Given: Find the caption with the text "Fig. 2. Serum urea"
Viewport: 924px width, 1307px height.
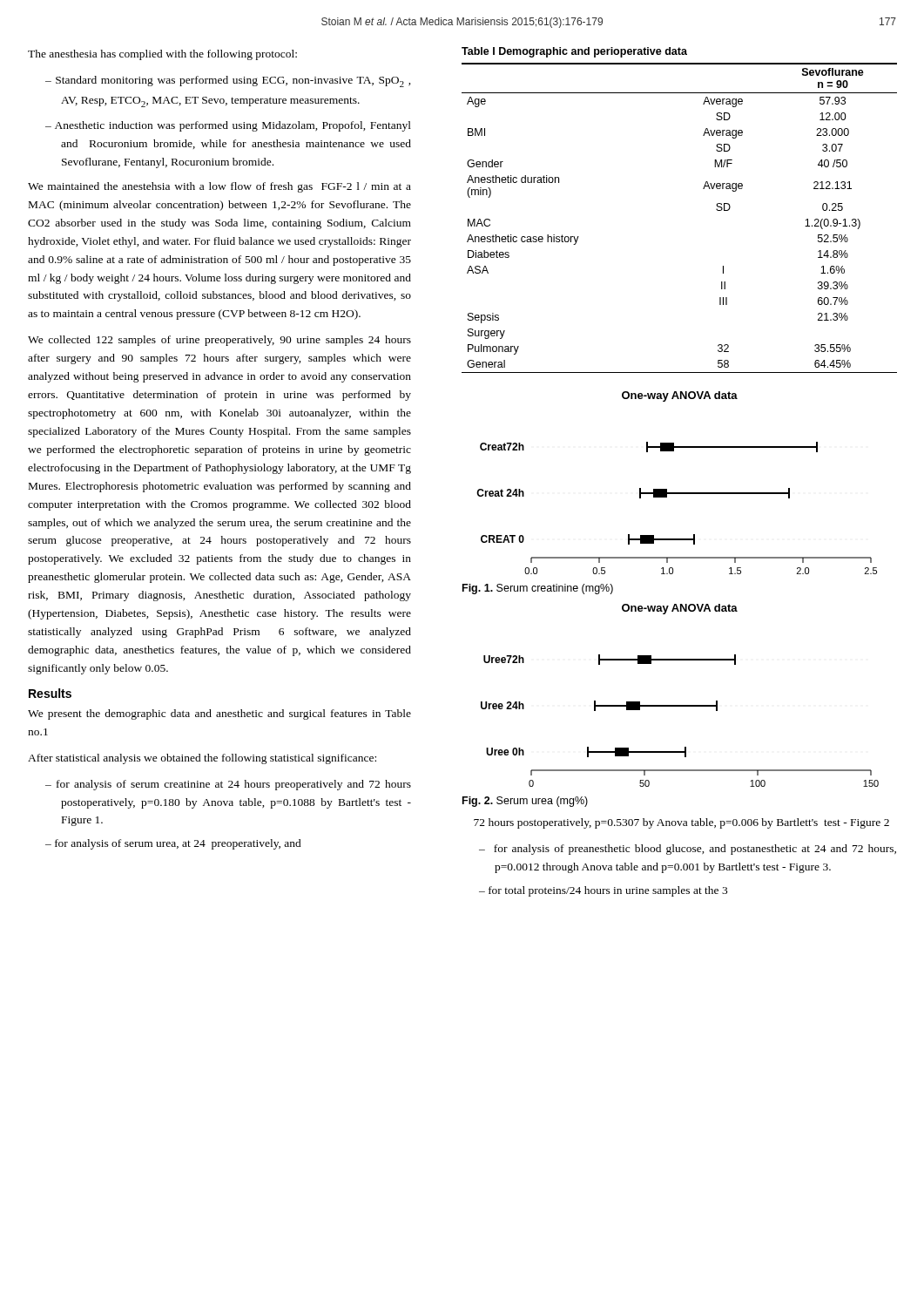Looking at the screenshot, I should [x=525, y=801].
